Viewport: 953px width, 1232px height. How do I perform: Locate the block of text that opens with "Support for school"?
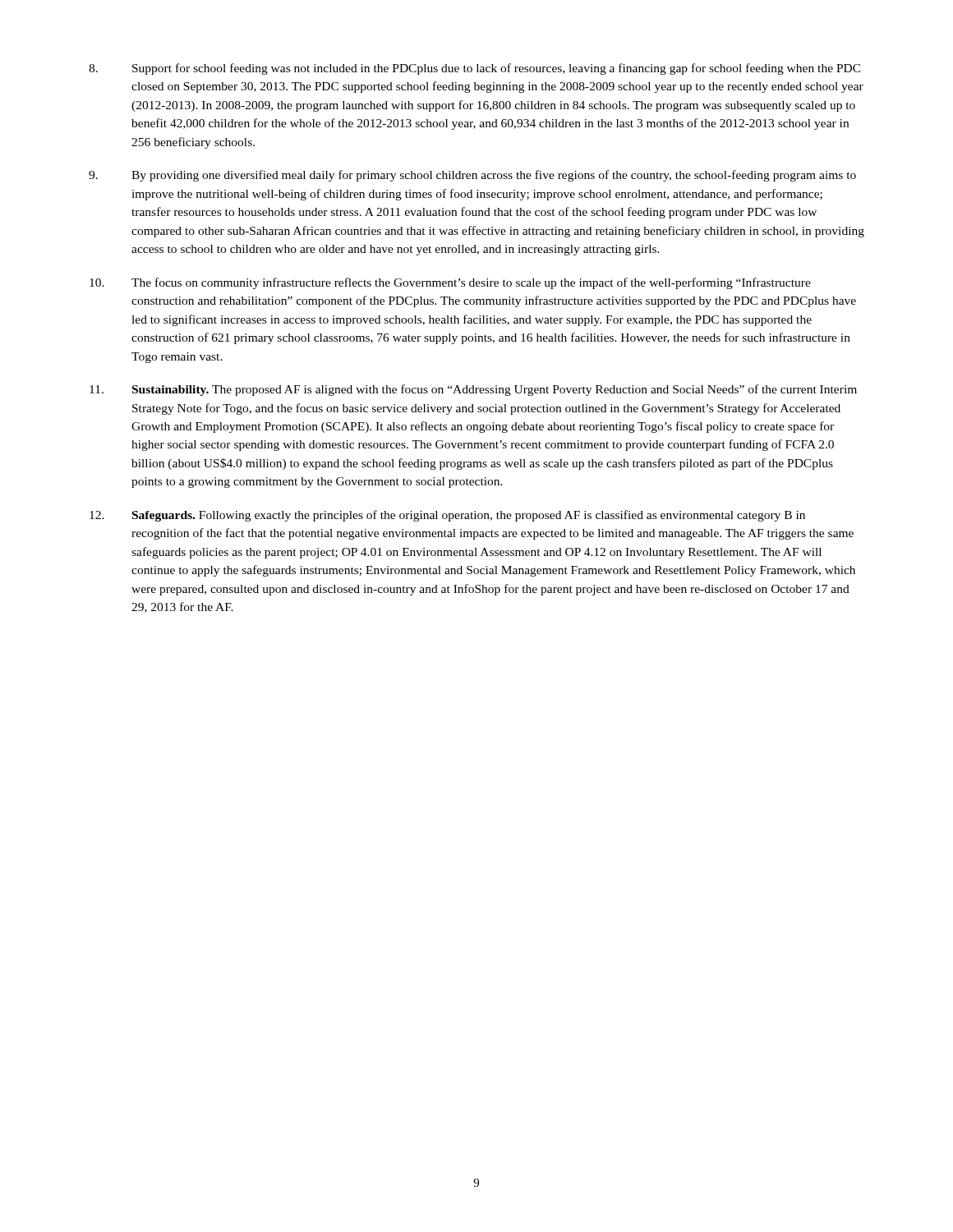pyautogui.click(x=476, y=105)
